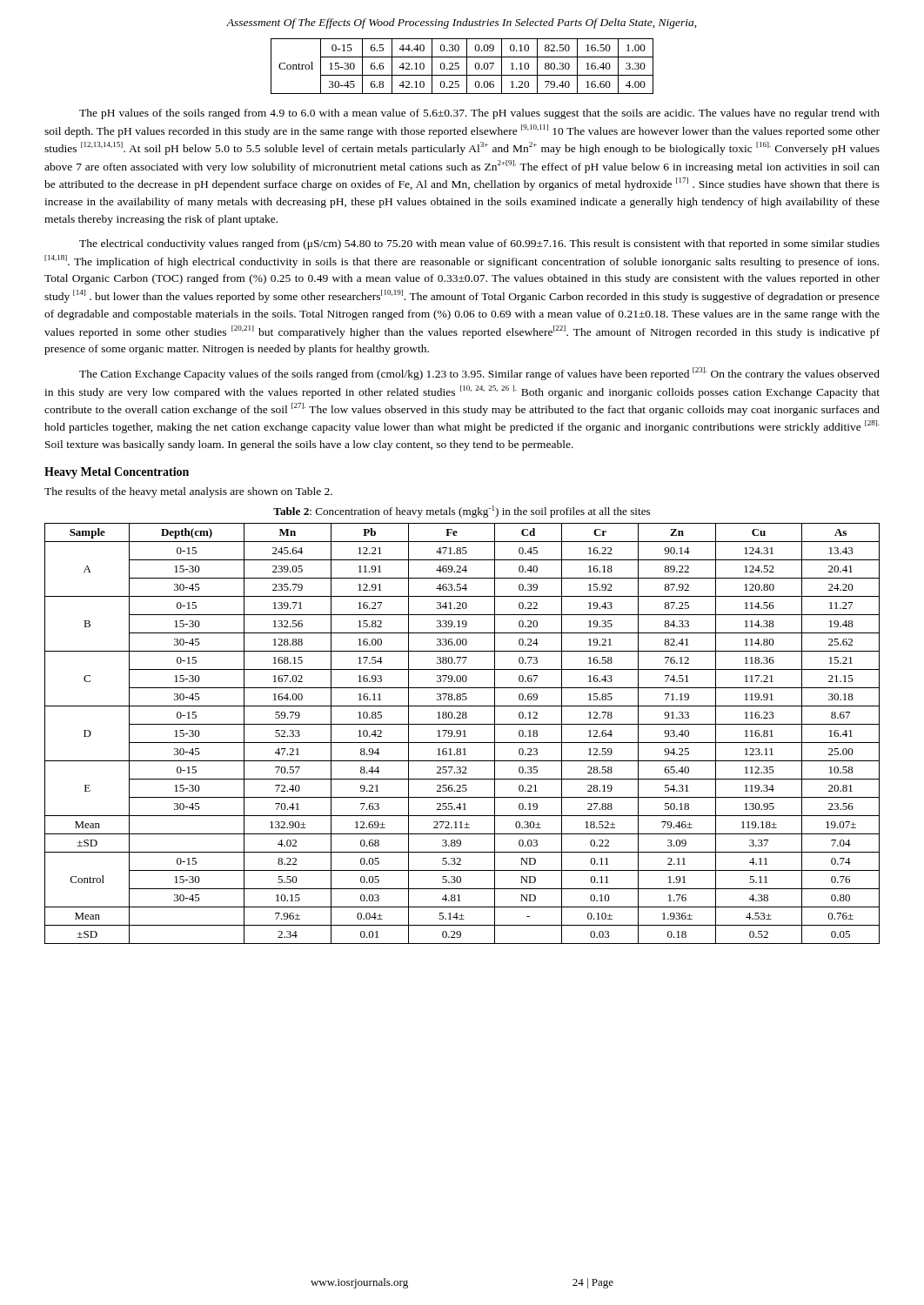Navigate to the region starting "Heavy Metal Concentration"

point(117,472)
